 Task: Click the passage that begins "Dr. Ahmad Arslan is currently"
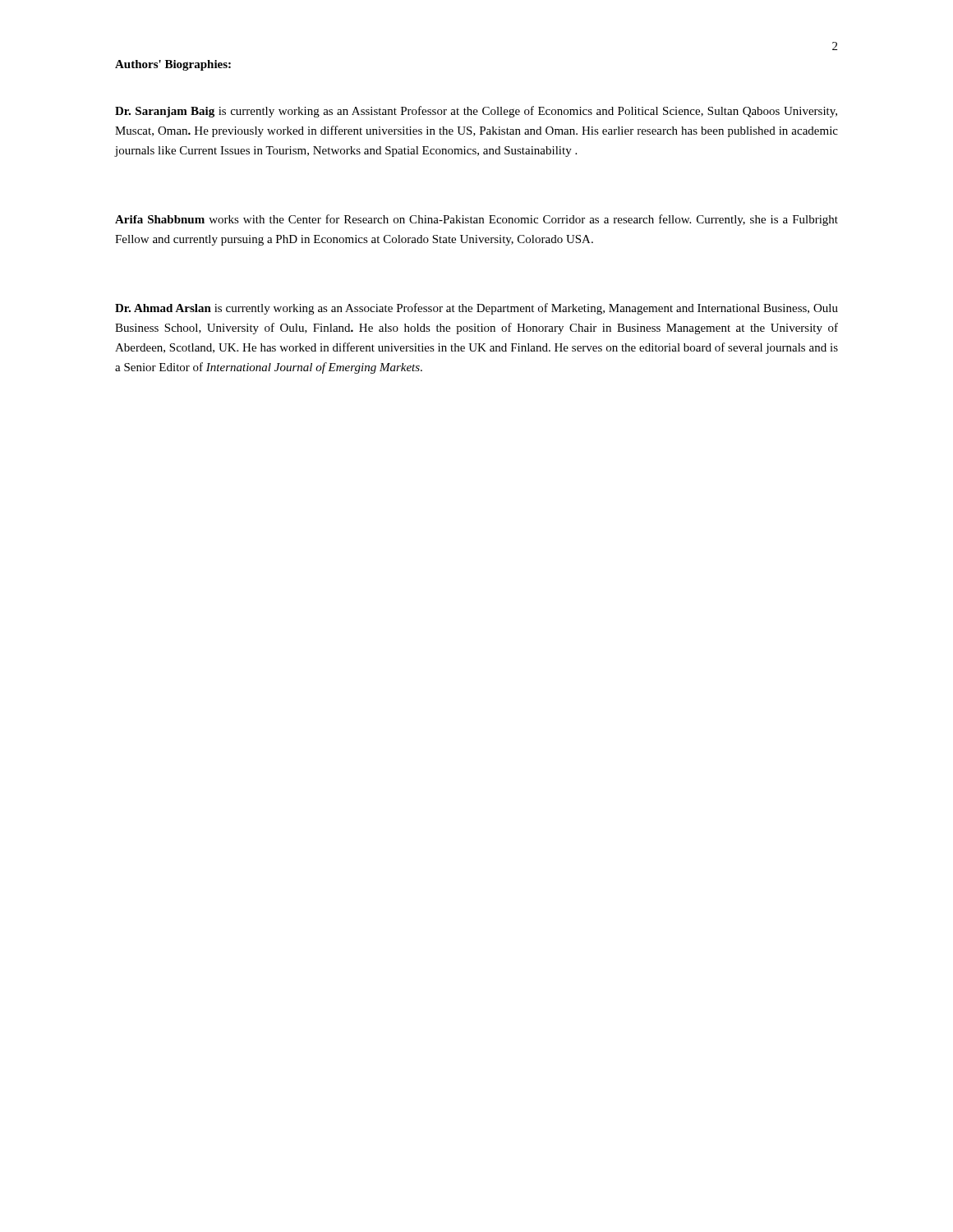476,338
